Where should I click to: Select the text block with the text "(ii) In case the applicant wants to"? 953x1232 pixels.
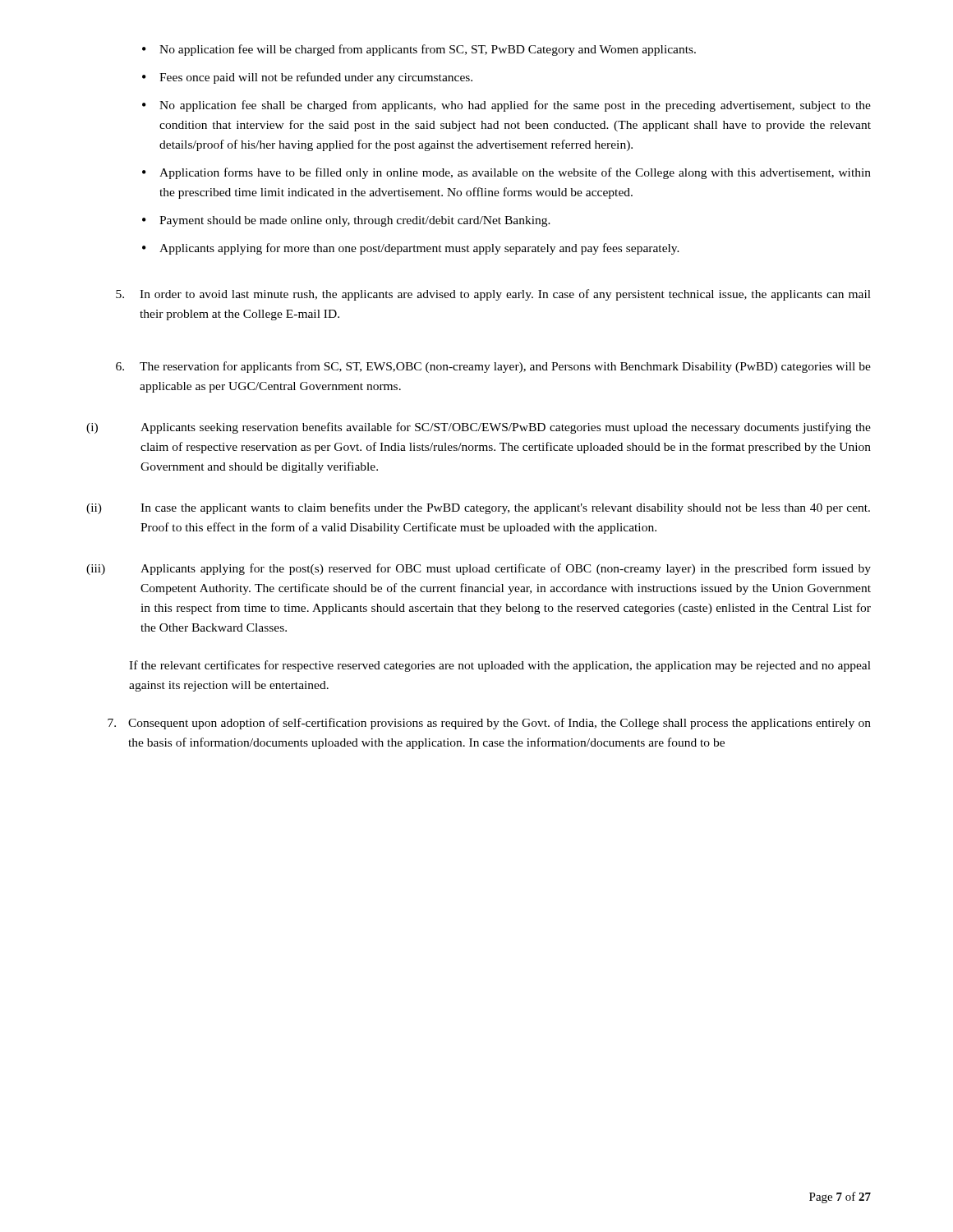pos(476,518)
